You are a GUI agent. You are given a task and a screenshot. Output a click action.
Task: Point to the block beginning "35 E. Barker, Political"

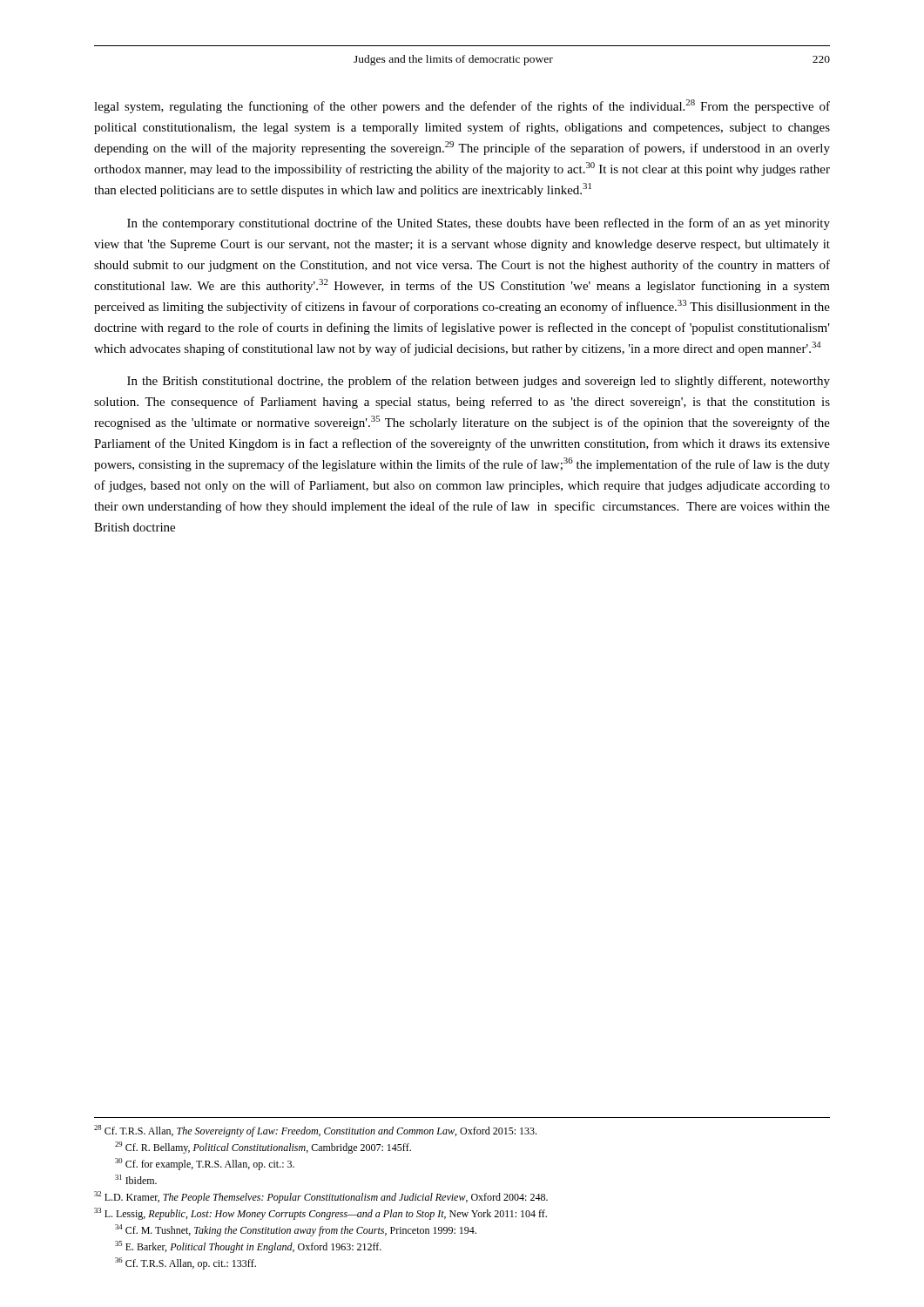coord(248,1246)
